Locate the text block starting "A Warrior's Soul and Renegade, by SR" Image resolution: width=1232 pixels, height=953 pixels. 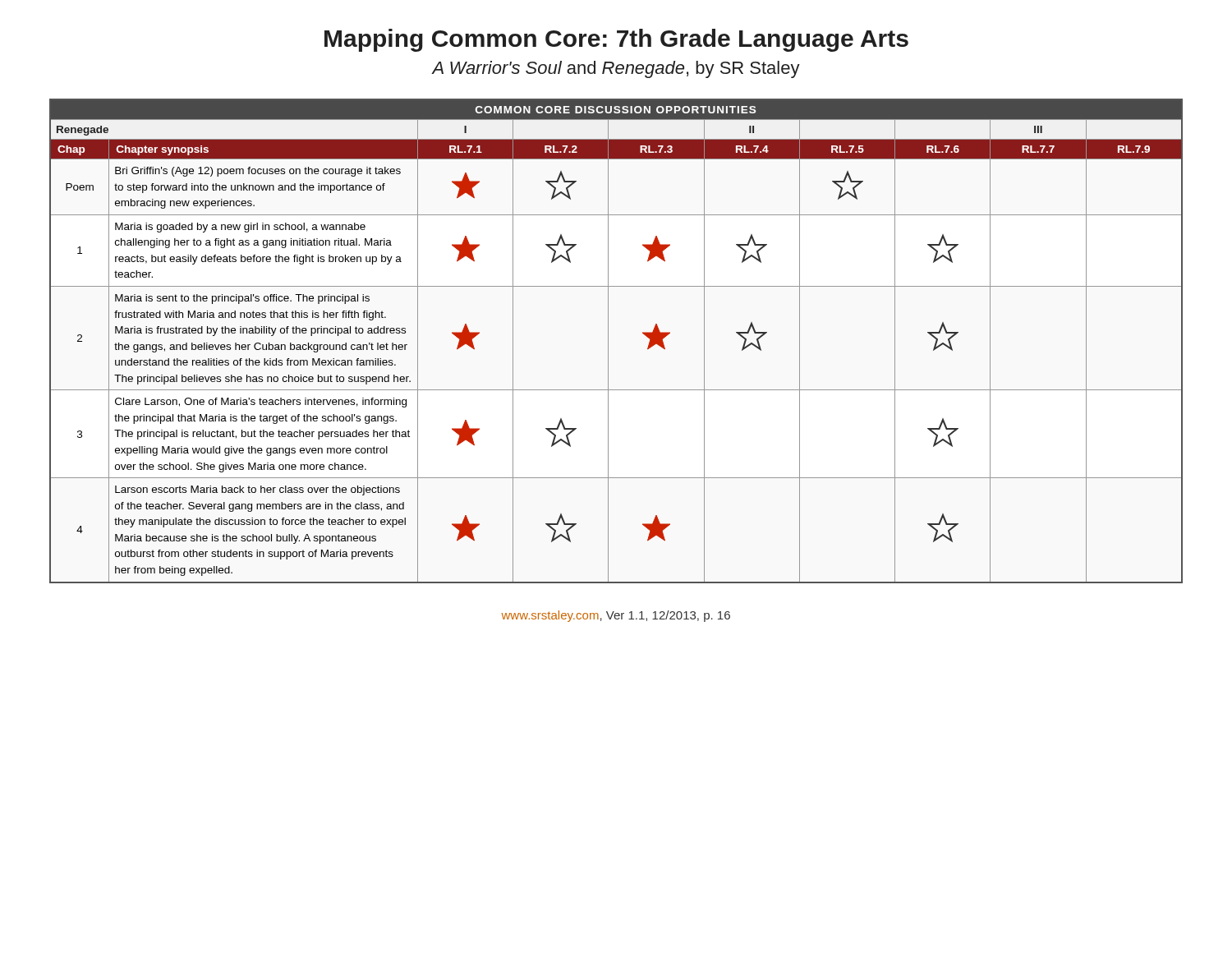[x=616, y=68]
